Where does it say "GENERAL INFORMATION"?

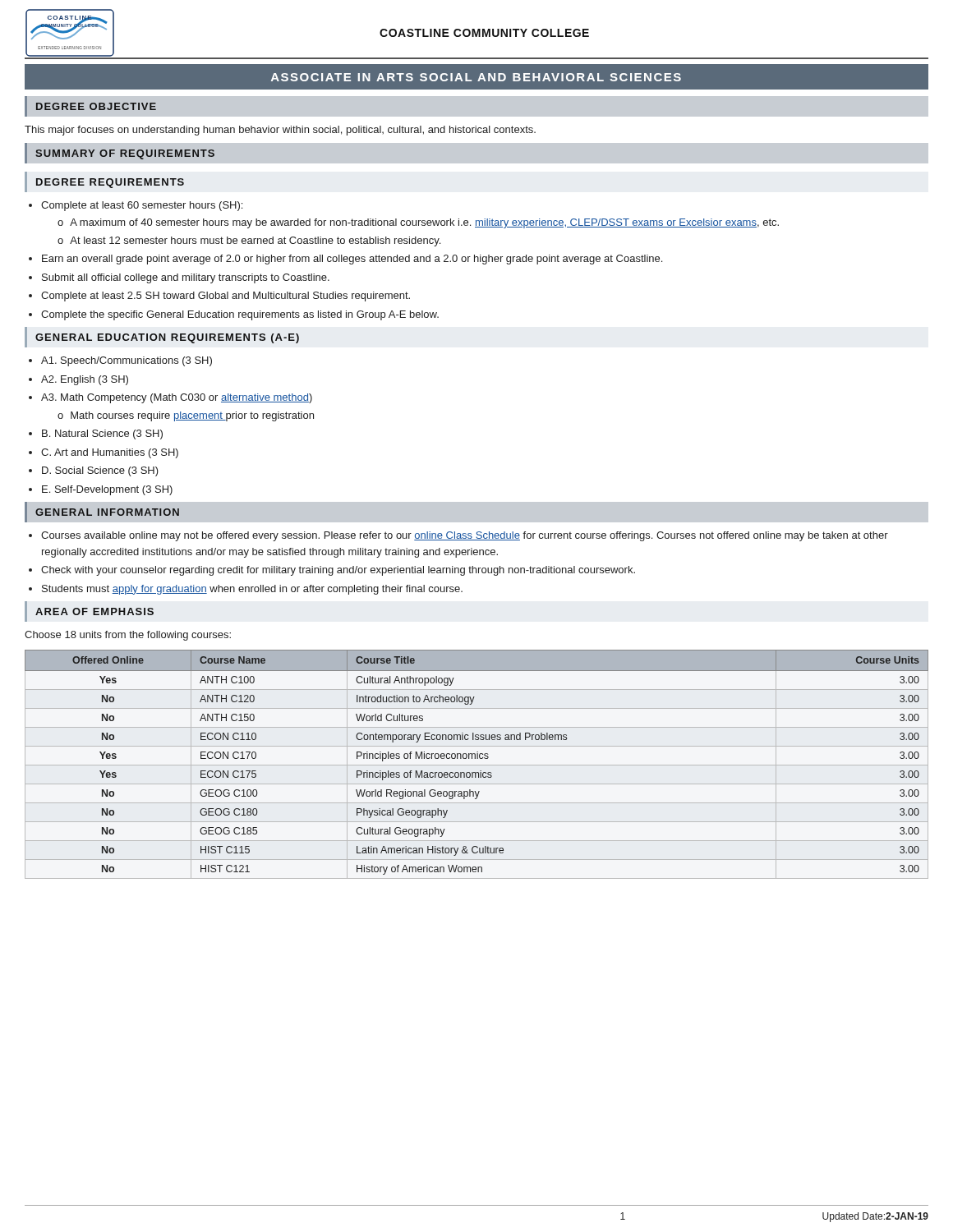(x=108, y=512)
